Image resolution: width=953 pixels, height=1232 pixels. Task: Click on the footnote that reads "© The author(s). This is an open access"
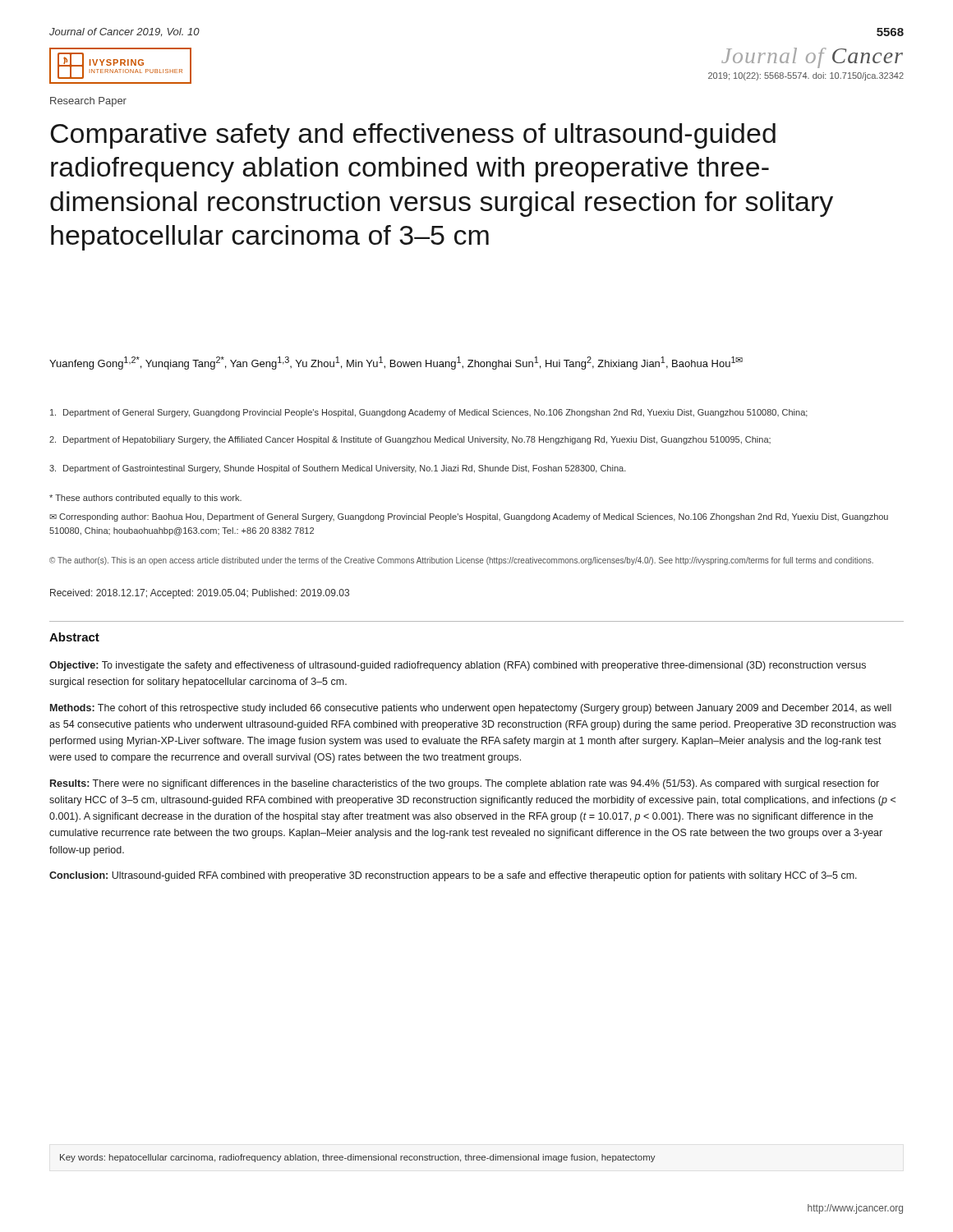coord(462,561)
